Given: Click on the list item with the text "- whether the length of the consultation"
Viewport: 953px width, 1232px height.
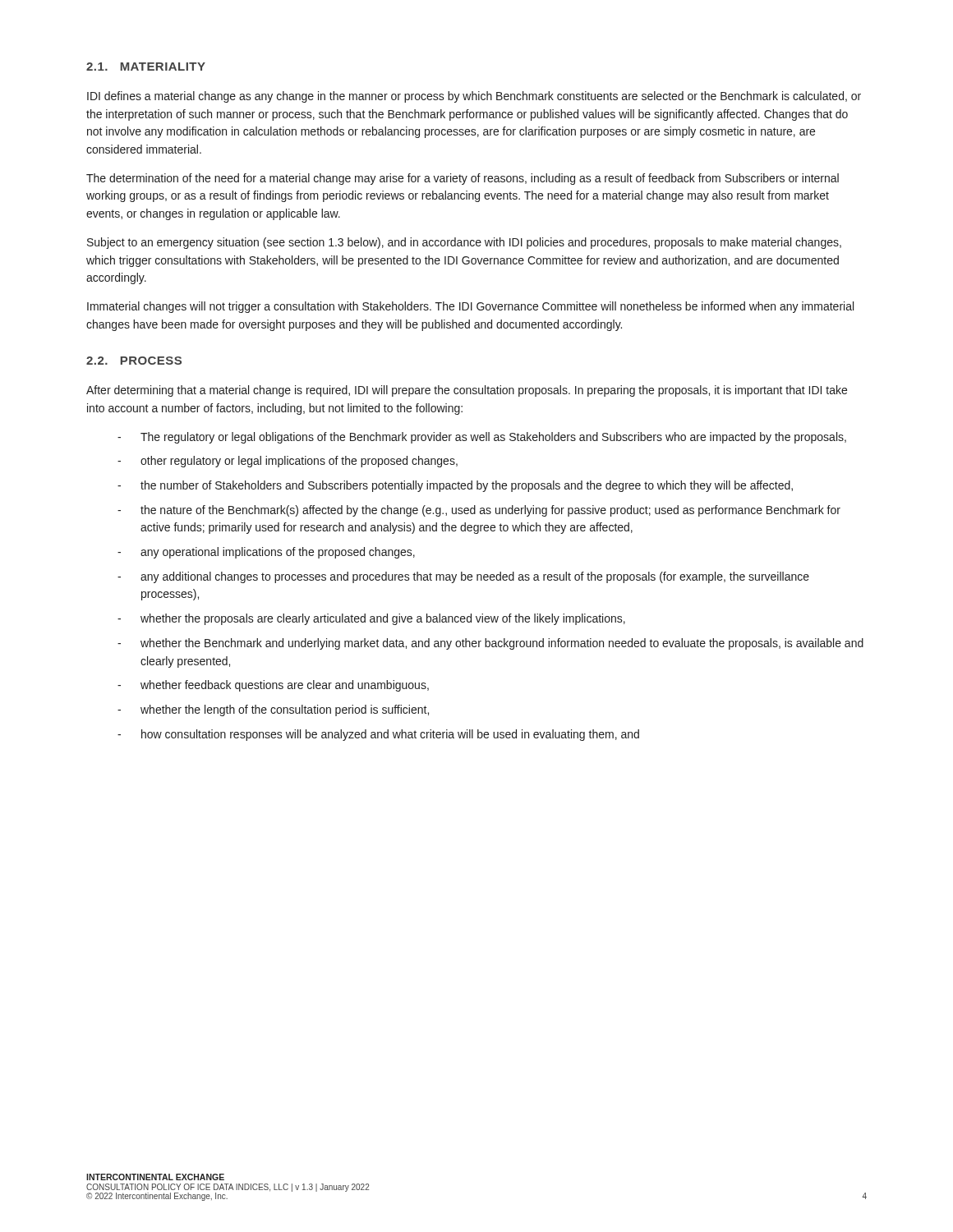Looking at the screenshot, I should click(273, 710).
